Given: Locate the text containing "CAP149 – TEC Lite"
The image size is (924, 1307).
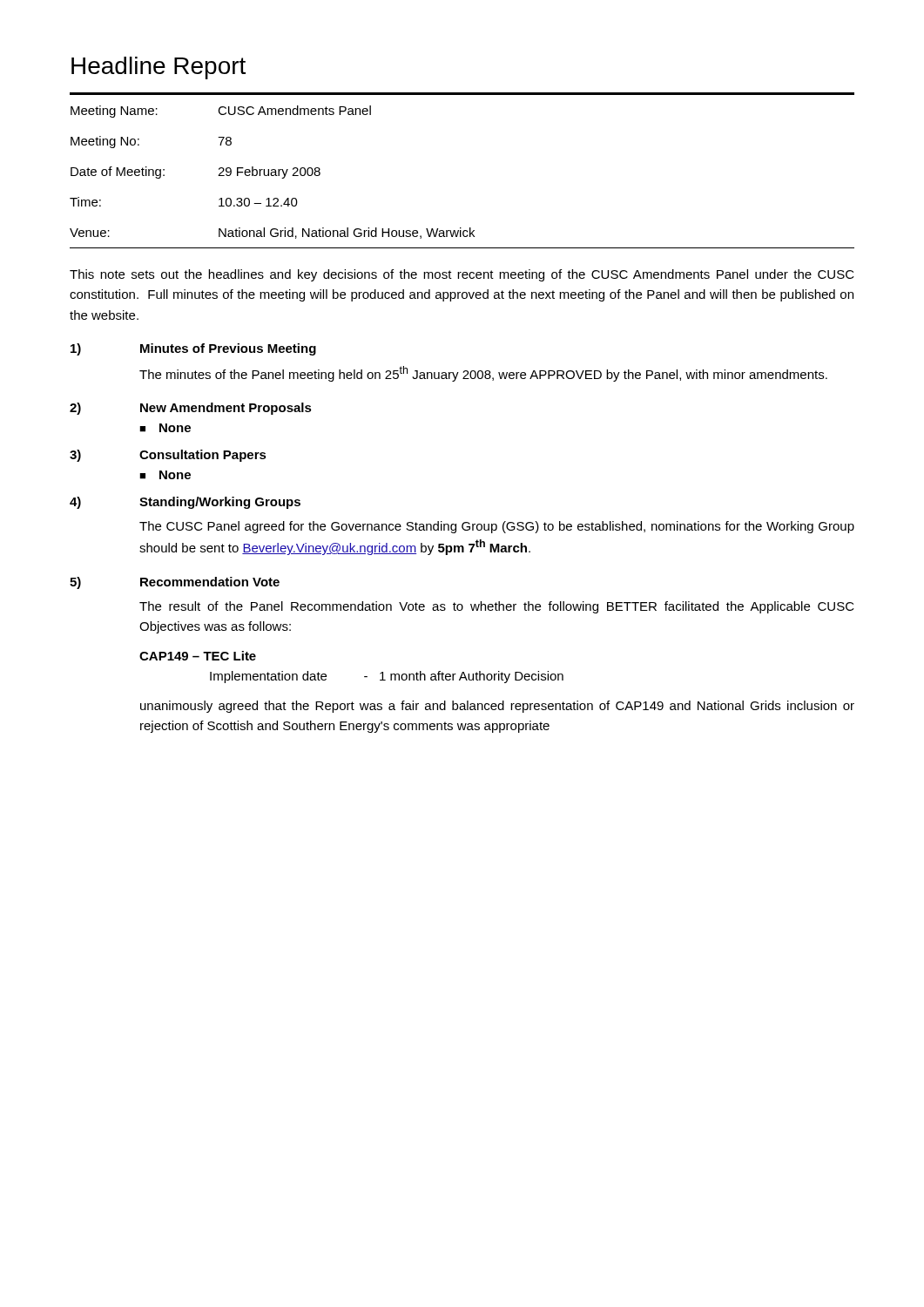Looking at the screenshot, I should tap(198, 656).
